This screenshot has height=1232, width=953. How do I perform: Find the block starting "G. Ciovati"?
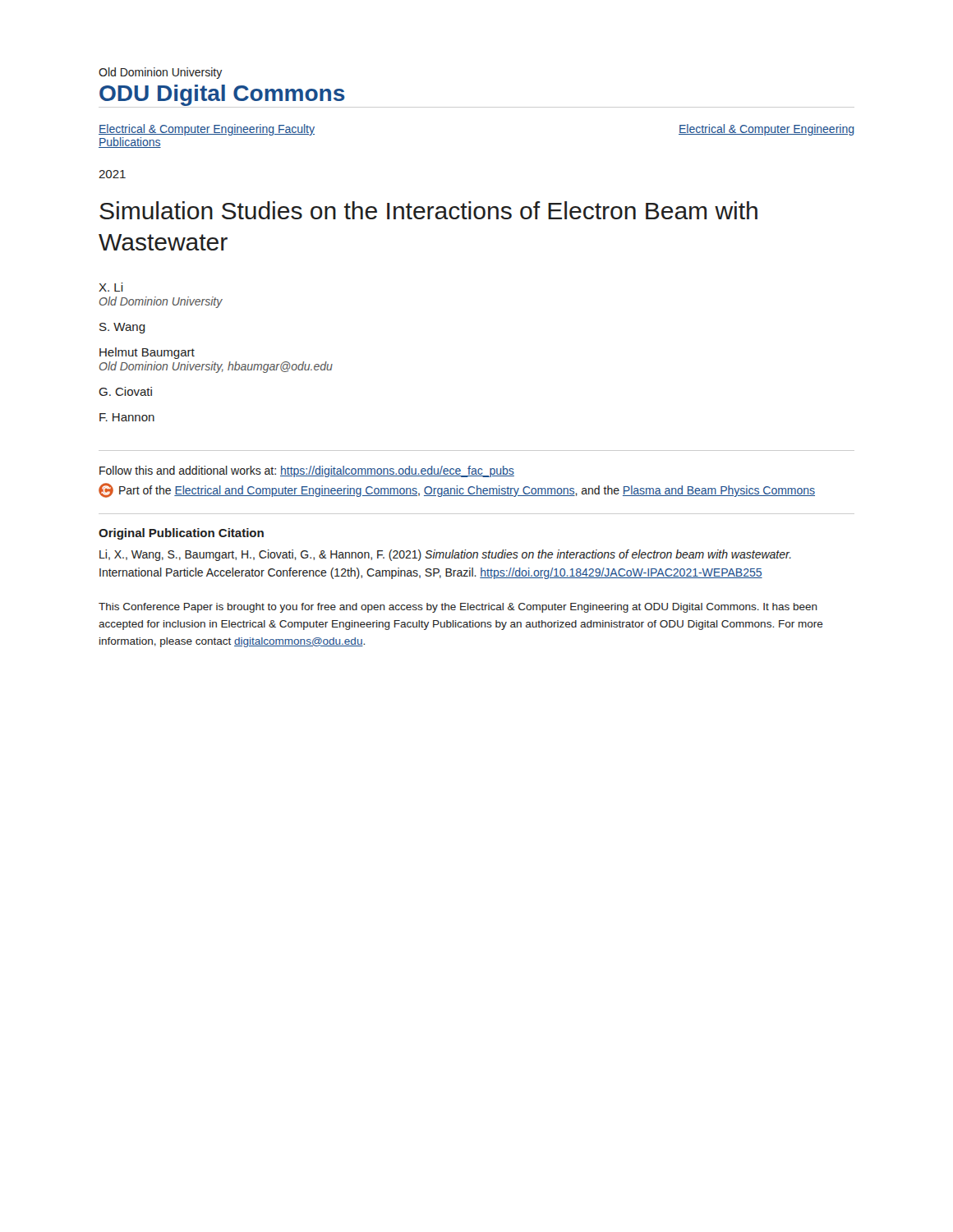[125, 391]
